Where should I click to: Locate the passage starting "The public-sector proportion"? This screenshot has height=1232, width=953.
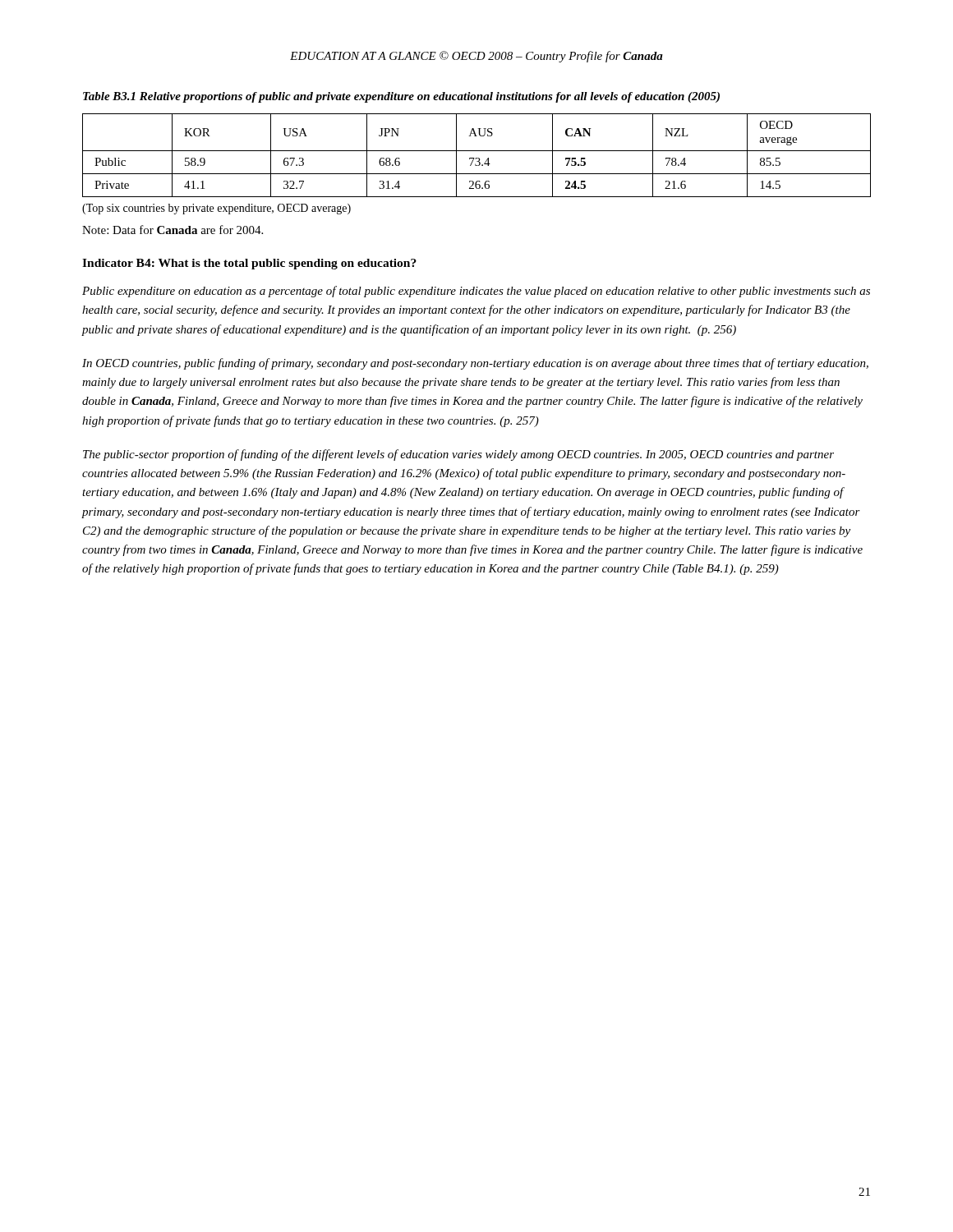(472, 511)
